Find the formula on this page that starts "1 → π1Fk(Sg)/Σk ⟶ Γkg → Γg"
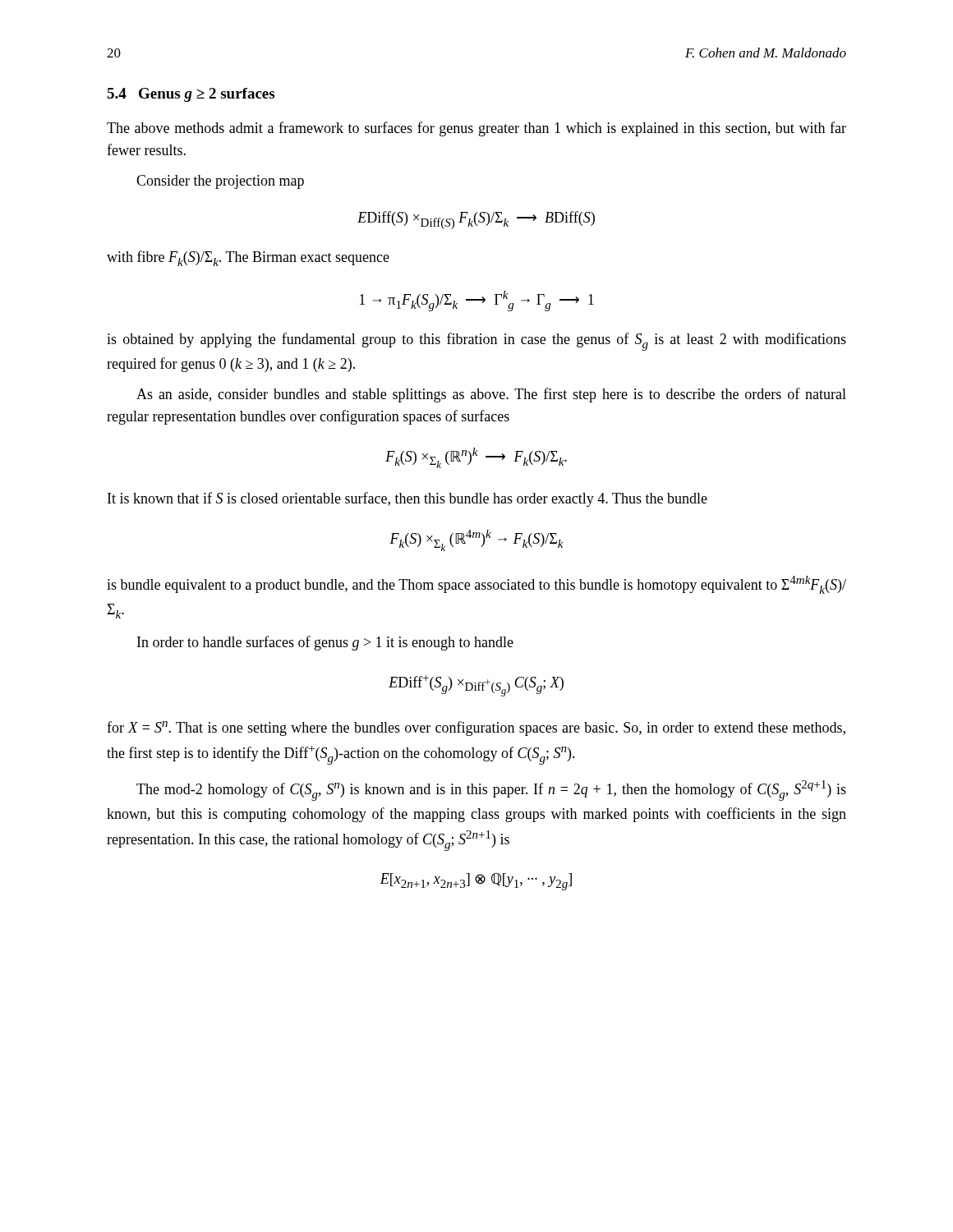The width and height of the screenshot is (953, 1232). (x=476, y=299)
